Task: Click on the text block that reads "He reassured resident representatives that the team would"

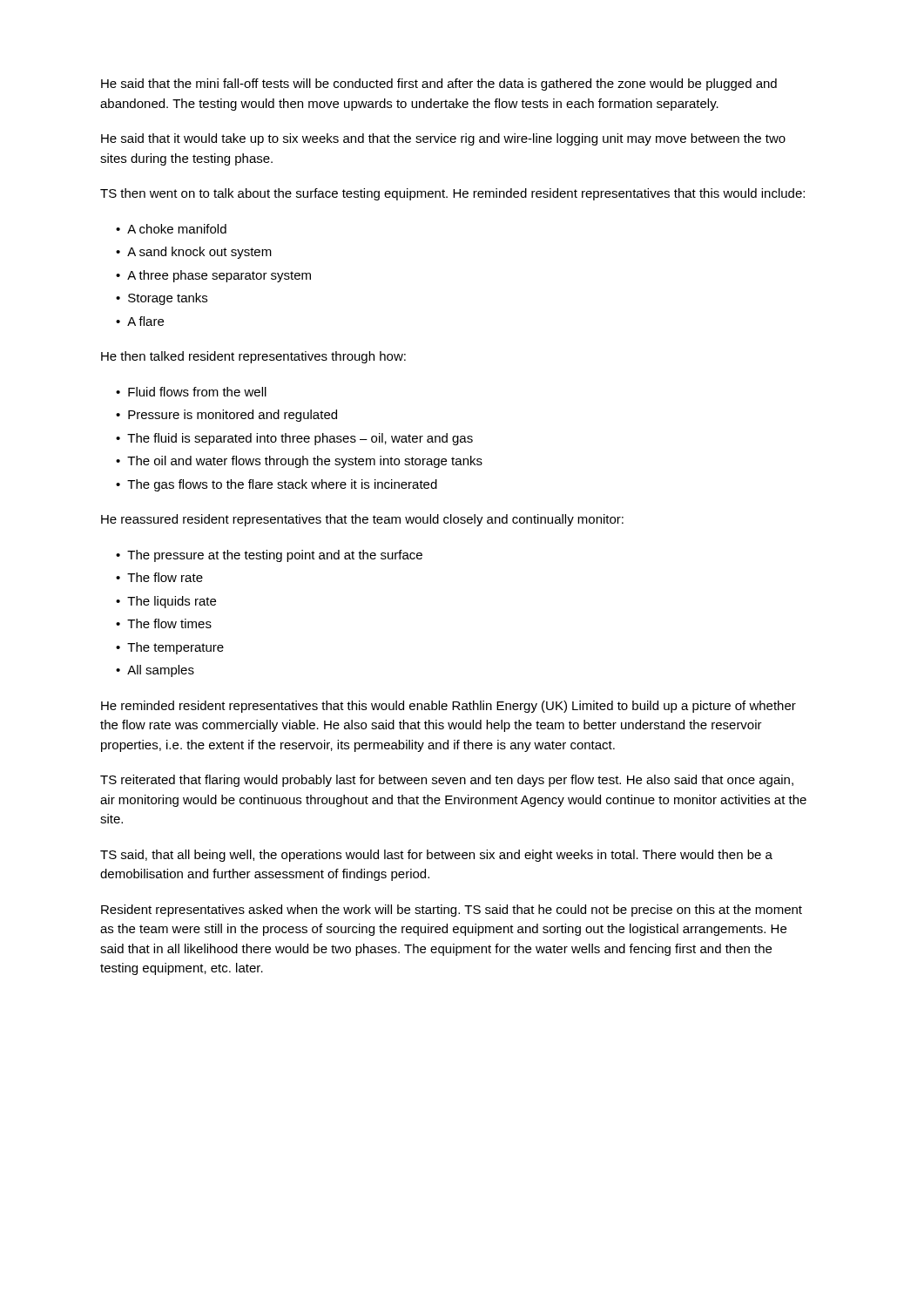Action: tap(362, 519)
